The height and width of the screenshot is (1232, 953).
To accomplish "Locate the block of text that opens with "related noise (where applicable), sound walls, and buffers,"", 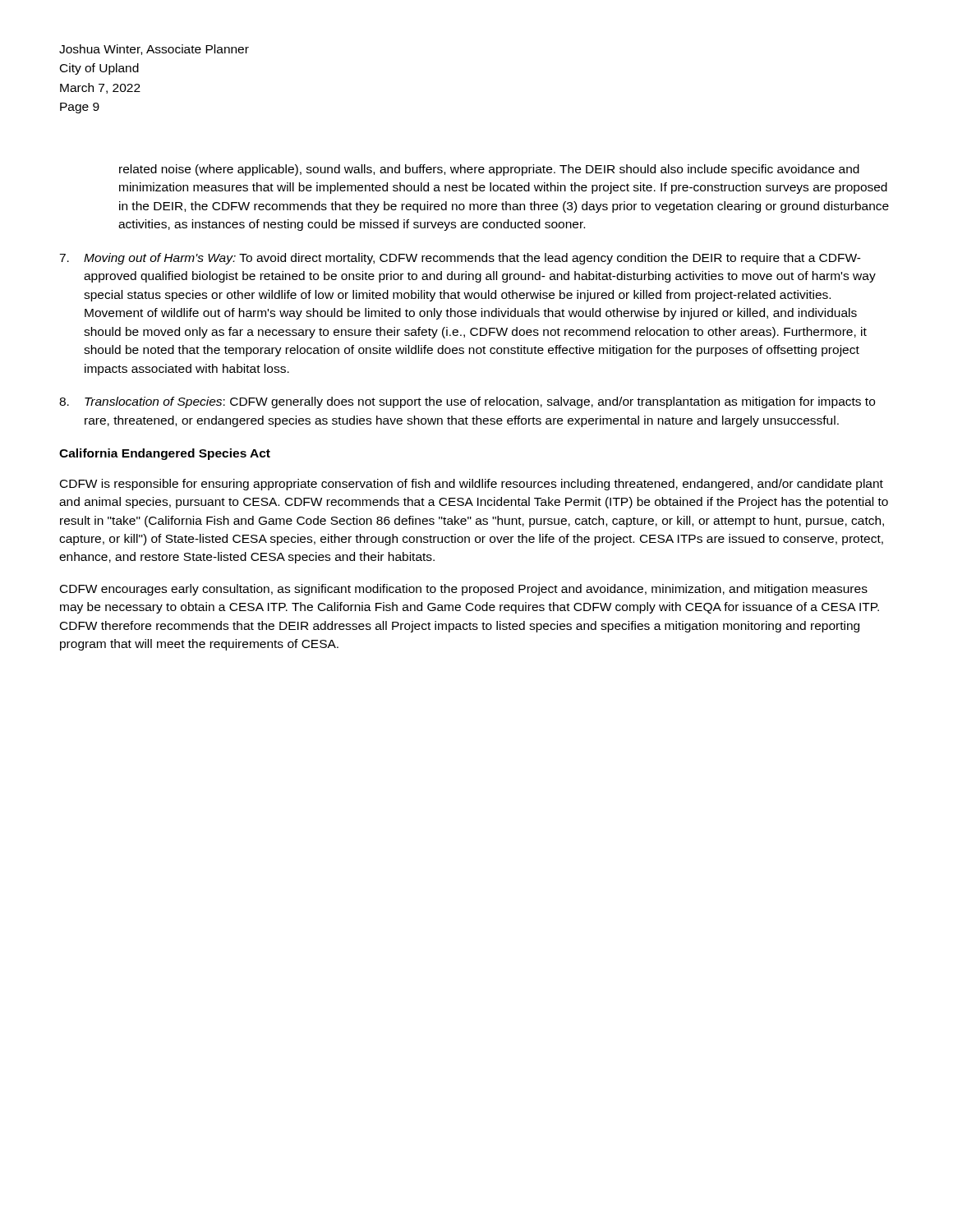I will (x=504, y=196).
